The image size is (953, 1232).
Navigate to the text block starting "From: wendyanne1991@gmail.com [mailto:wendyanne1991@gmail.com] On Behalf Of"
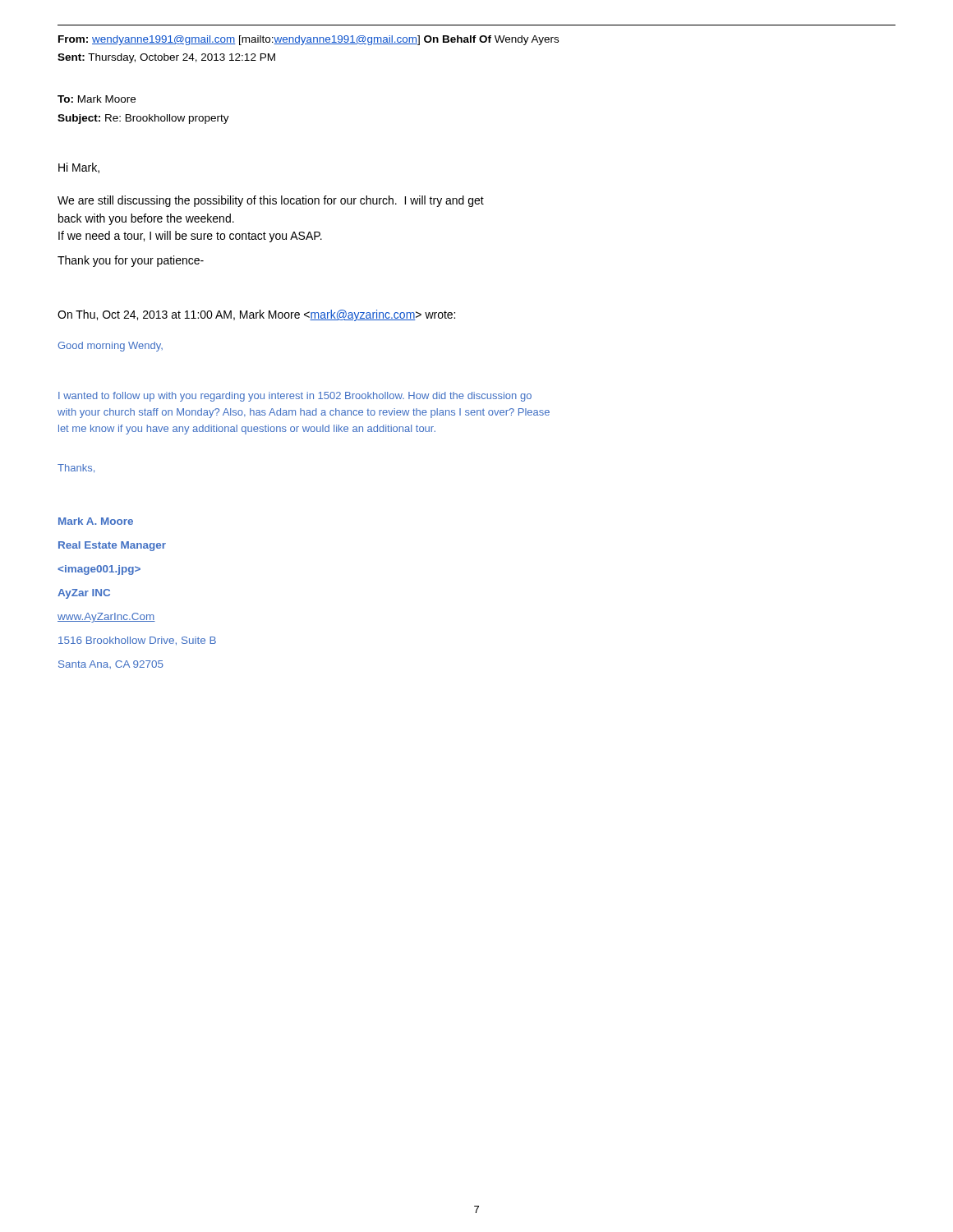(x=308, y=48)
